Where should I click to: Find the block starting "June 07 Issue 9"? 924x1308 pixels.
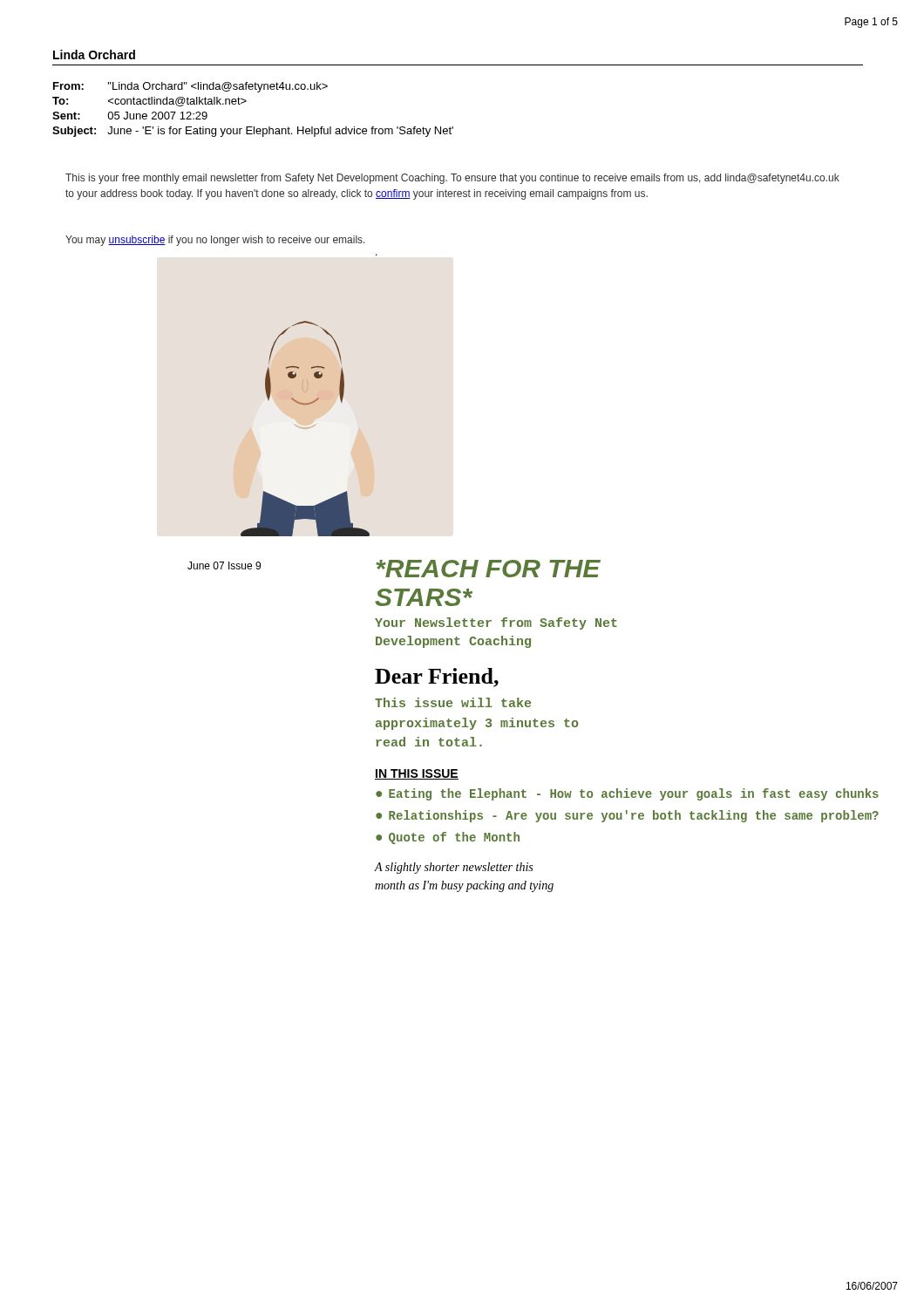(224, 566)
